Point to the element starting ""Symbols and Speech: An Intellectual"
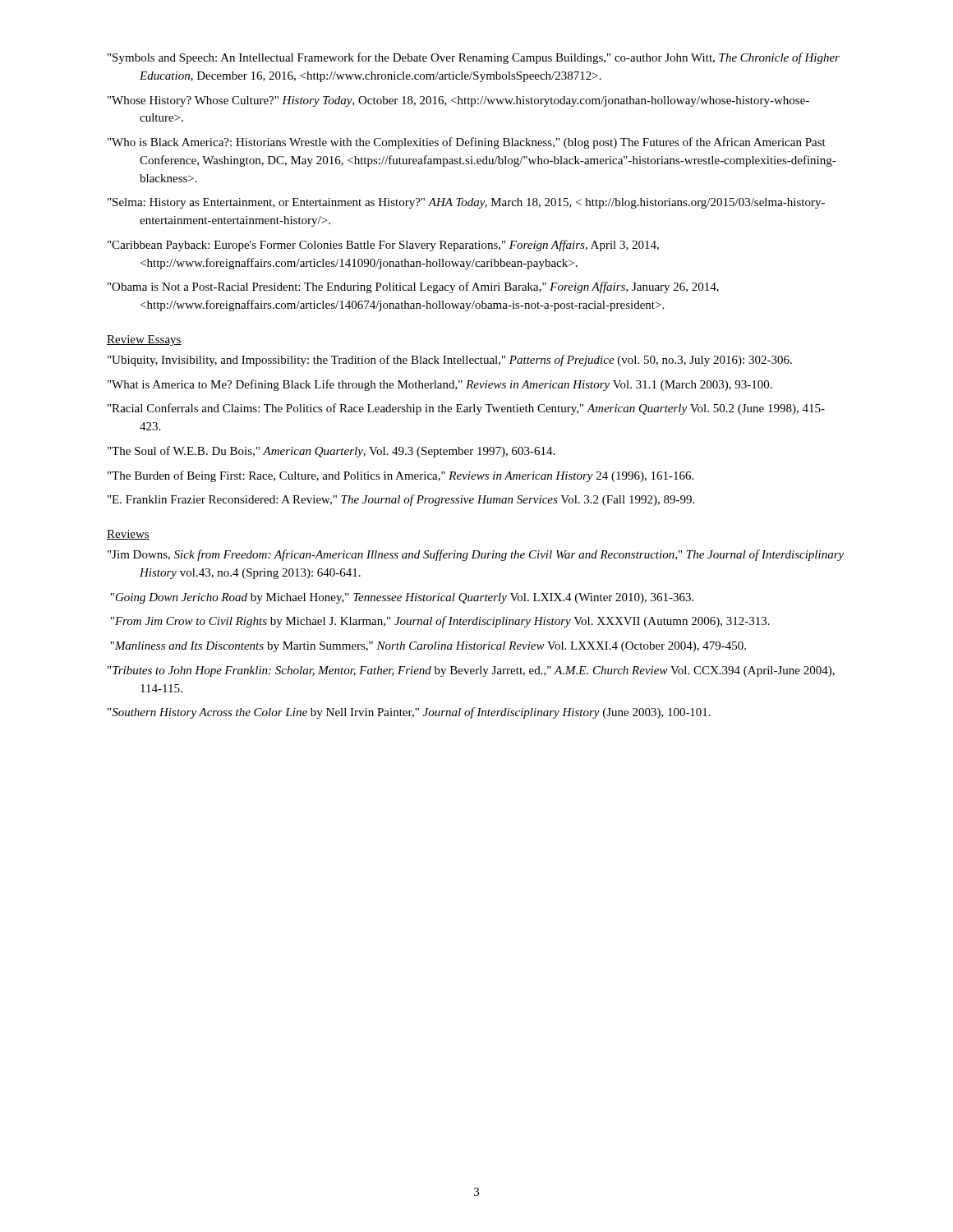This screenshot has width=953, height=1232. (x=473, y=66)
